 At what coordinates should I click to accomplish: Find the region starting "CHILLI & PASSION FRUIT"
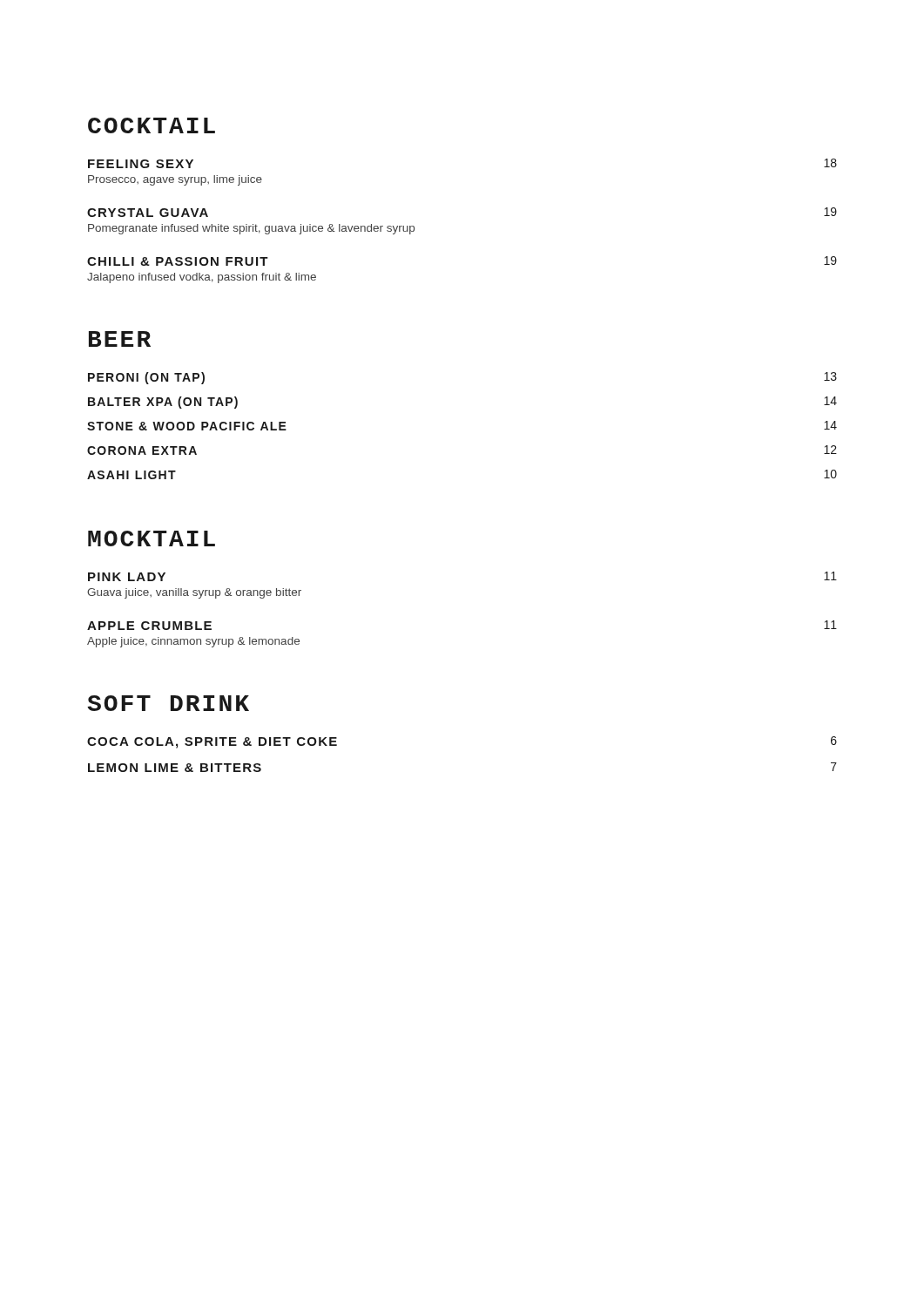point(179,261)
